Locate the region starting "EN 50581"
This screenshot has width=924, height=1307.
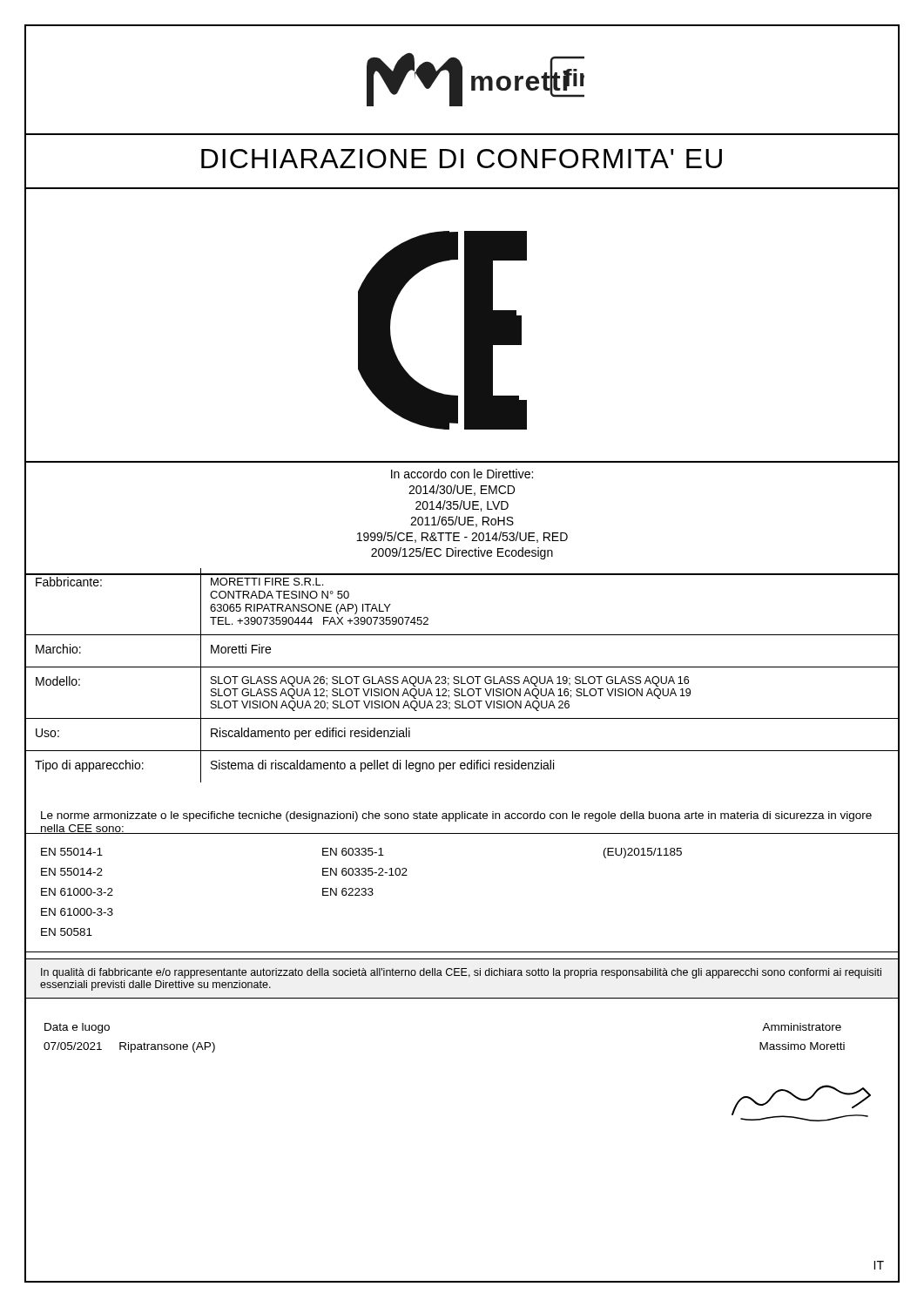66,932
